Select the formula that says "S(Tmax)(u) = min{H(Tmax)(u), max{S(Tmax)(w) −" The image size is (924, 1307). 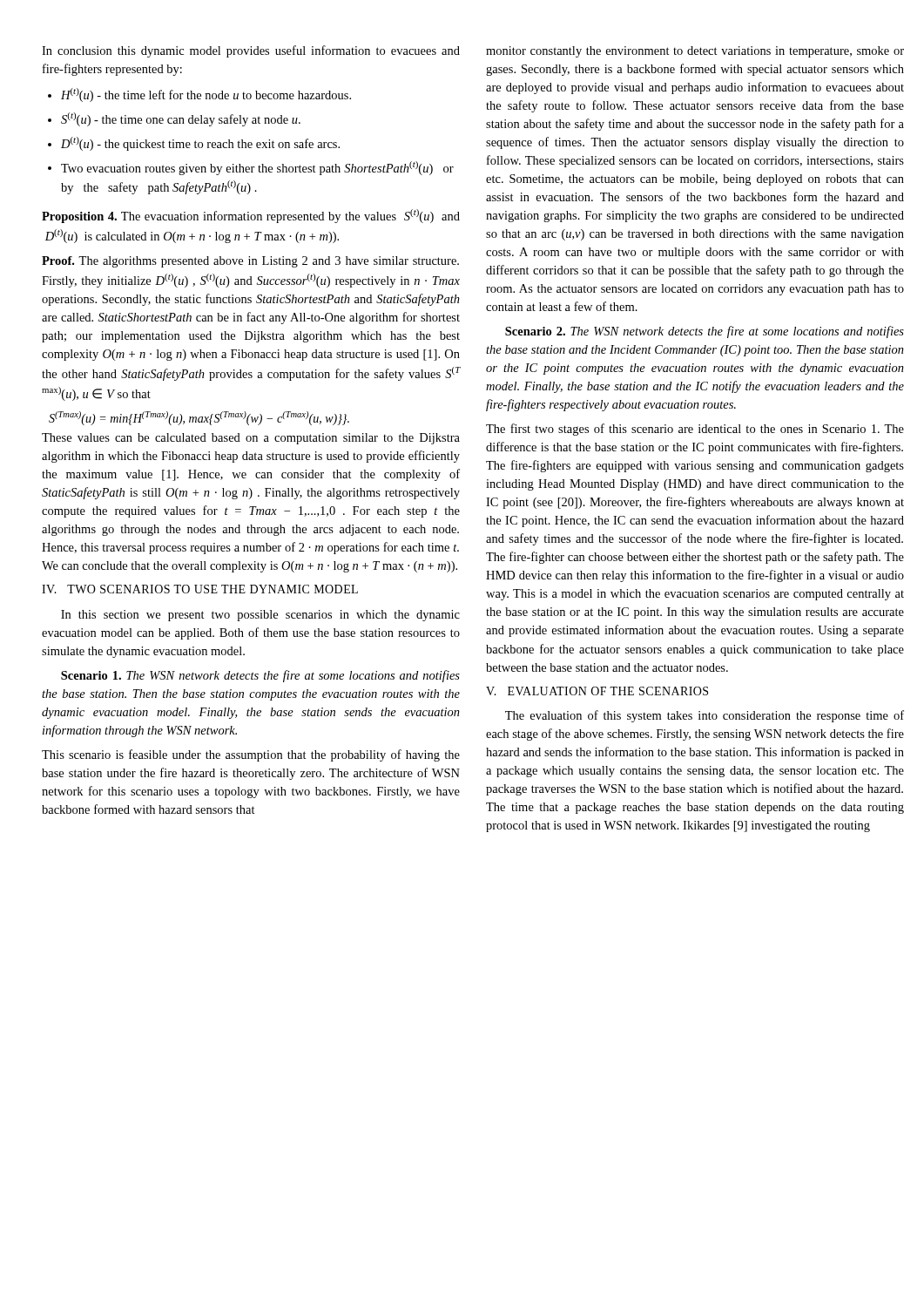pos(199,417)
